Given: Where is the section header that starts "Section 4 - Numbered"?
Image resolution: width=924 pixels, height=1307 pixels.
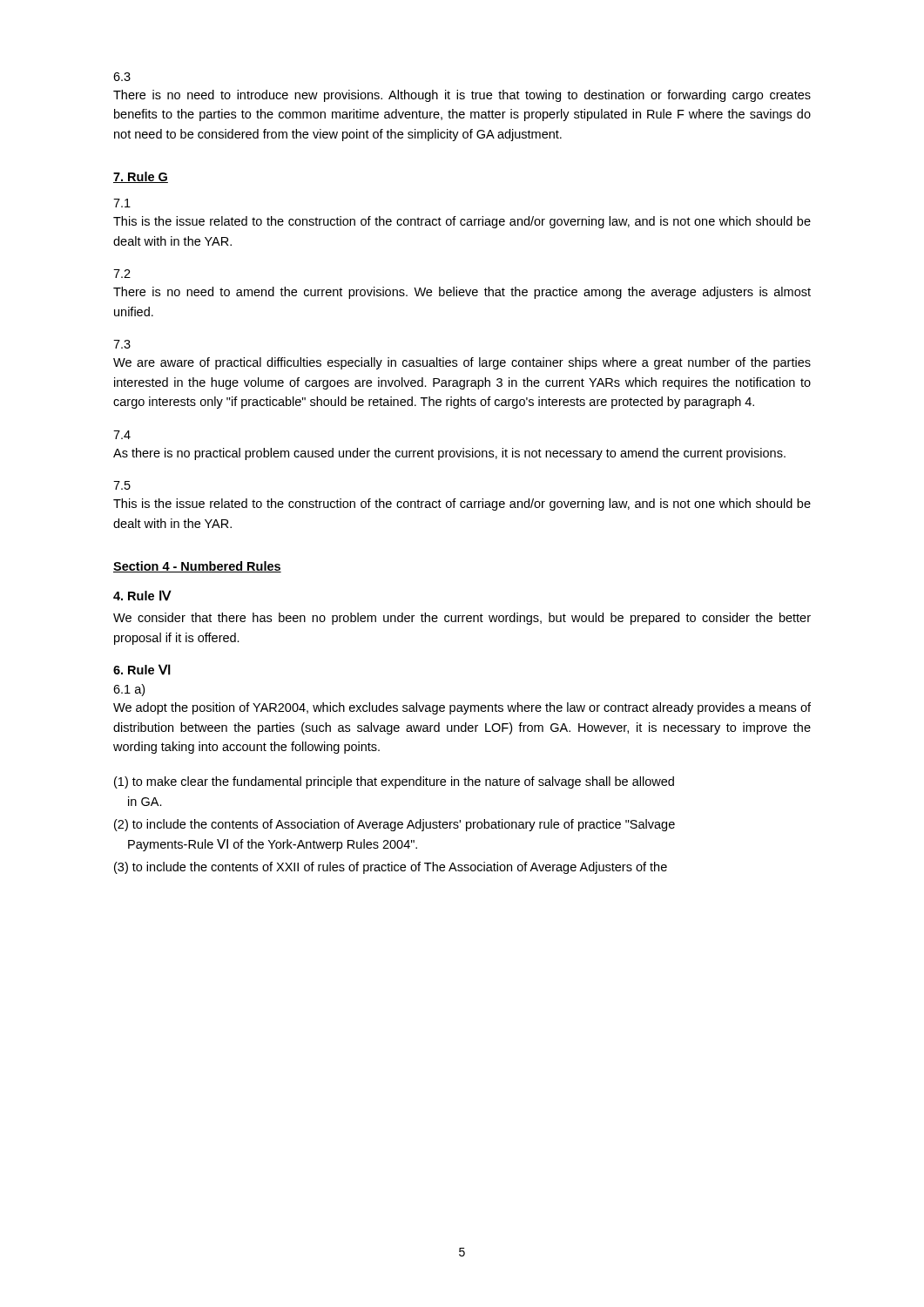Looking at the screenshot, I should click(197, 566).
